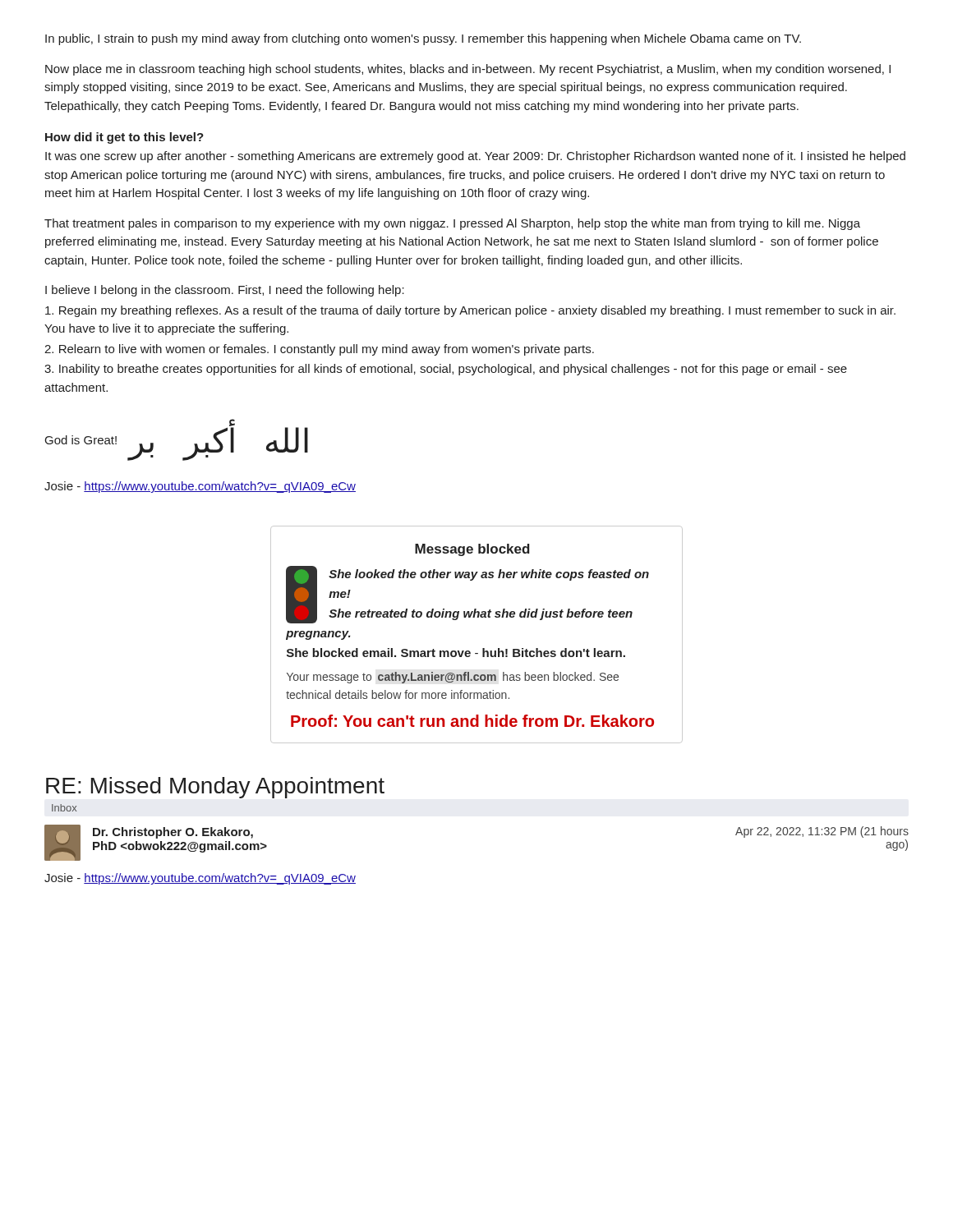Select a screenshot
953x1232 pixels.
476,634
